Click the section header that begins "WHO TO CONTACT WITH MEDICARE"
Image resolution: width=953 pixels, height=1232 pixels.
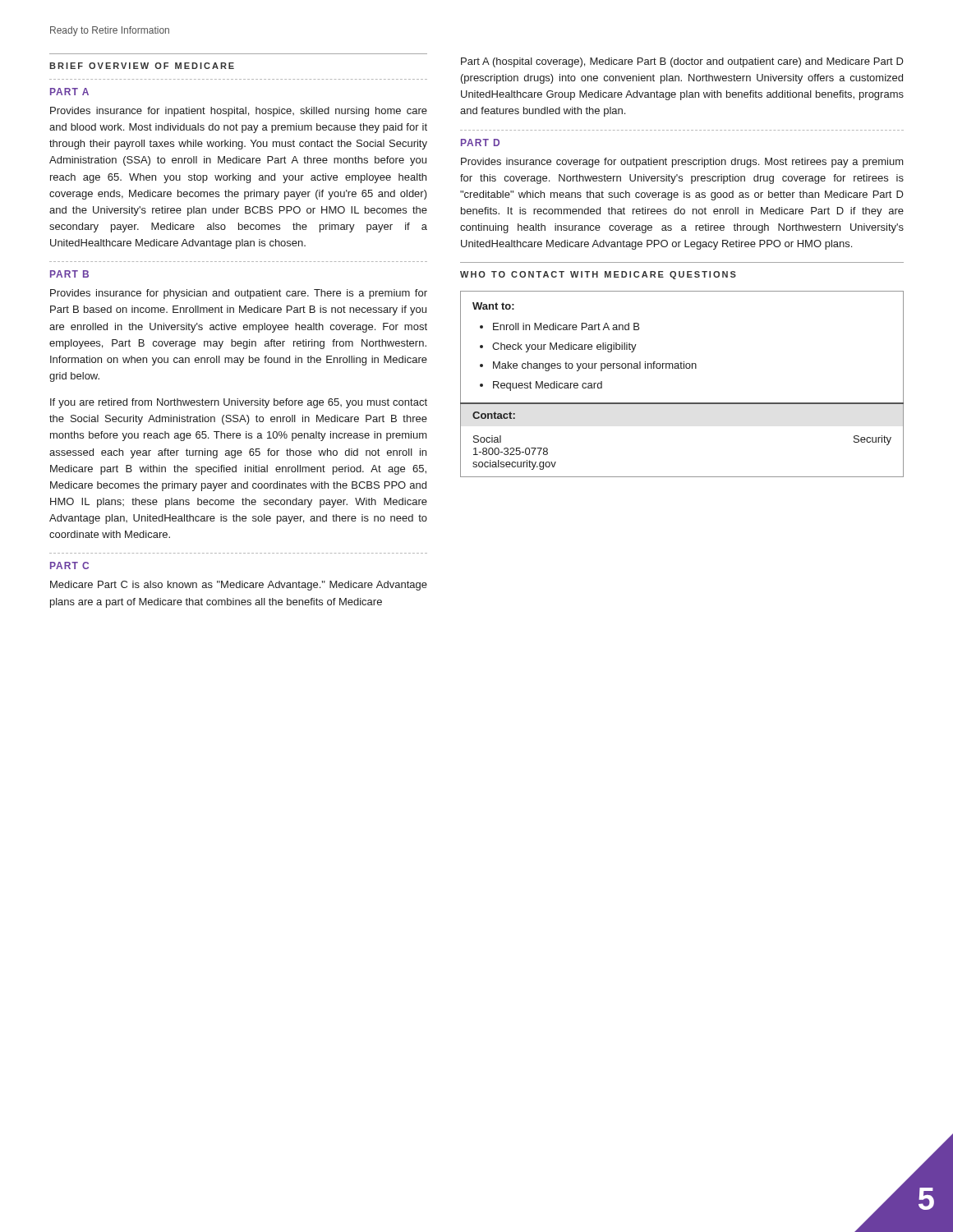(599, 275)
